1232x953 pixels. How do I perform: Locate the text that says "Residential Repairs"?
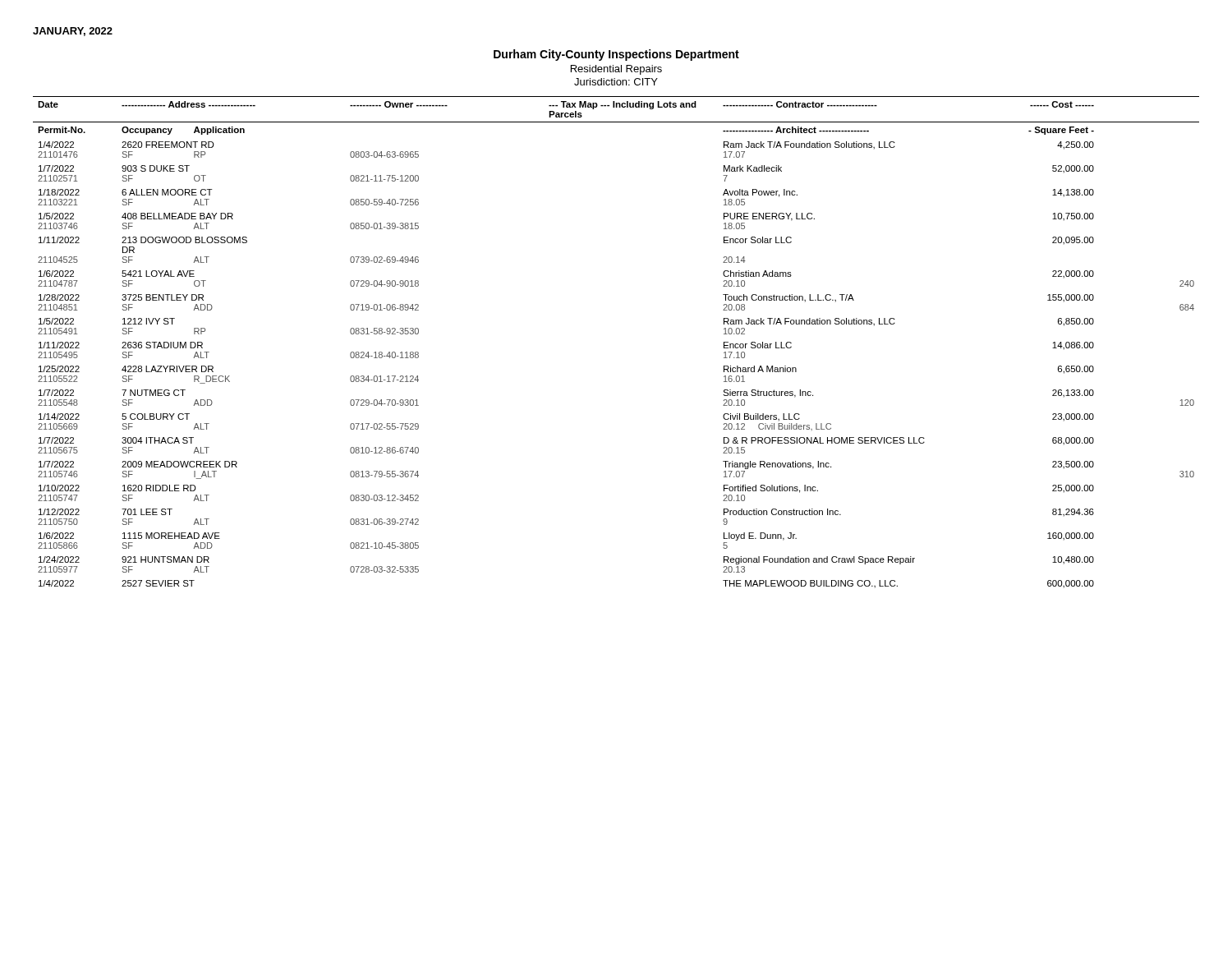tap(616, 69)
